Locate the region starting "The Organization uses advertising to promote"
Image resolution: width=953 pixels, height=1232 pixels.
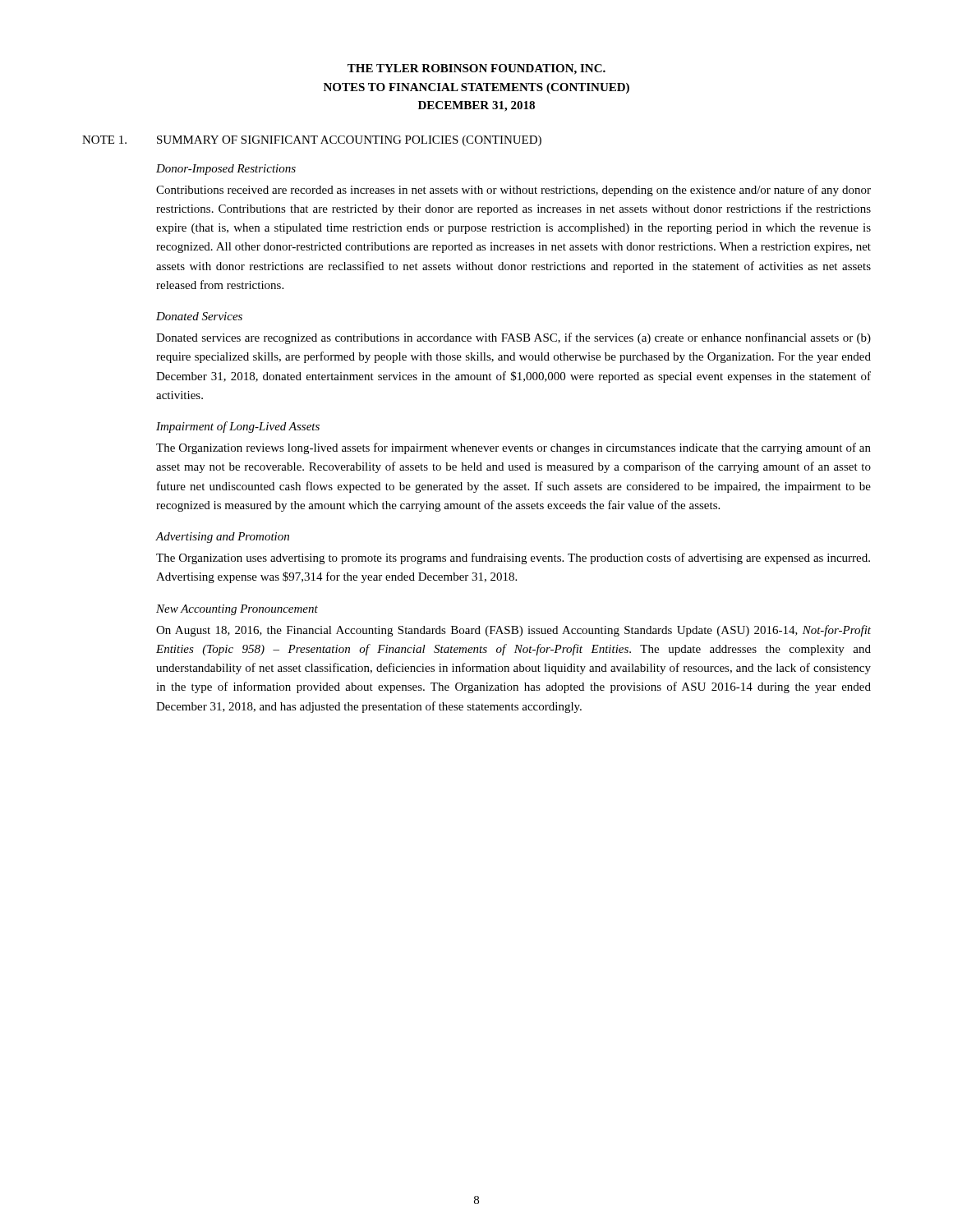pyautogui.click(x=513, y=567)
